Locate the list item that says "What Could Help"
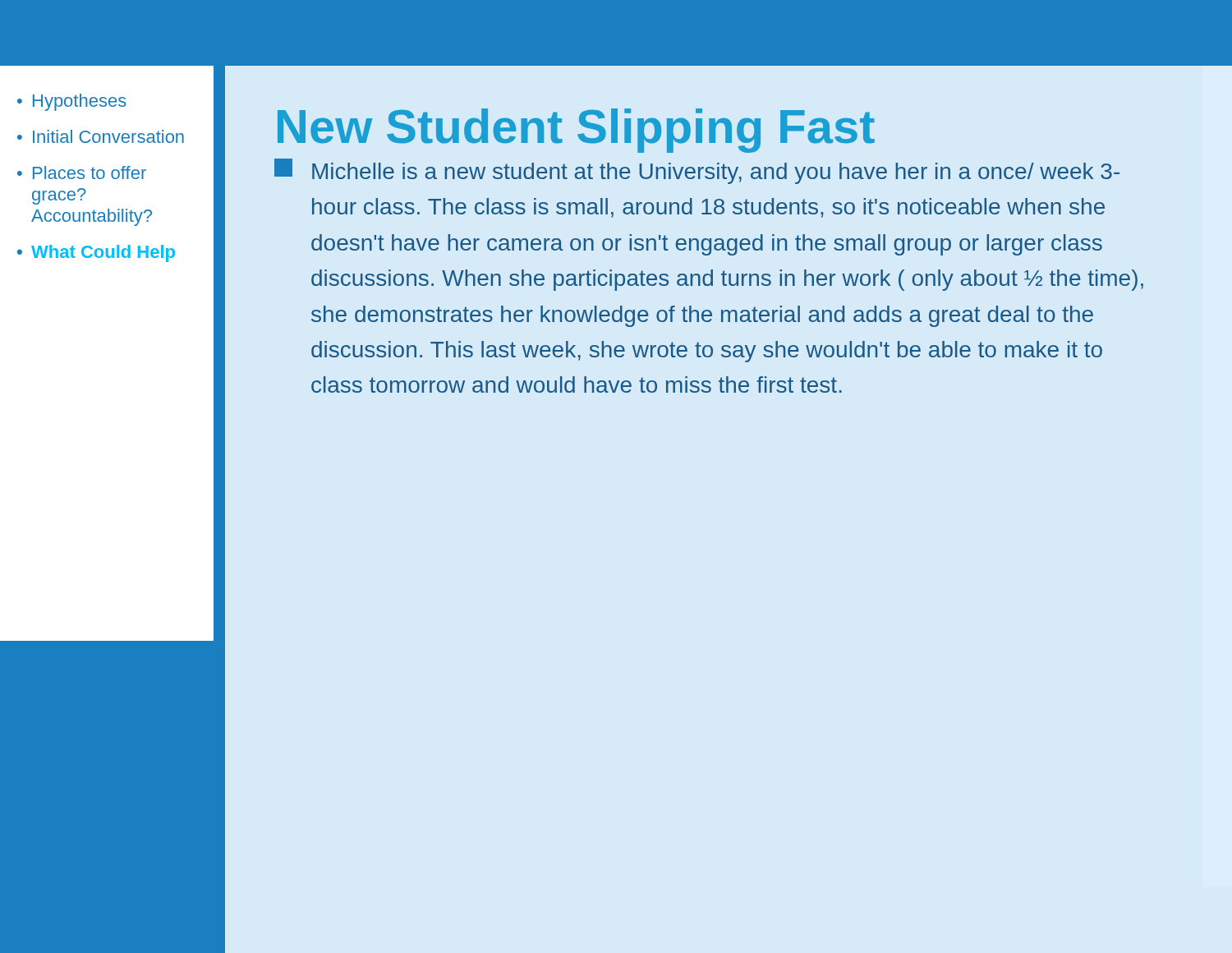The width and height of the screenshot is (1232, 953). [x=107, y=252]
